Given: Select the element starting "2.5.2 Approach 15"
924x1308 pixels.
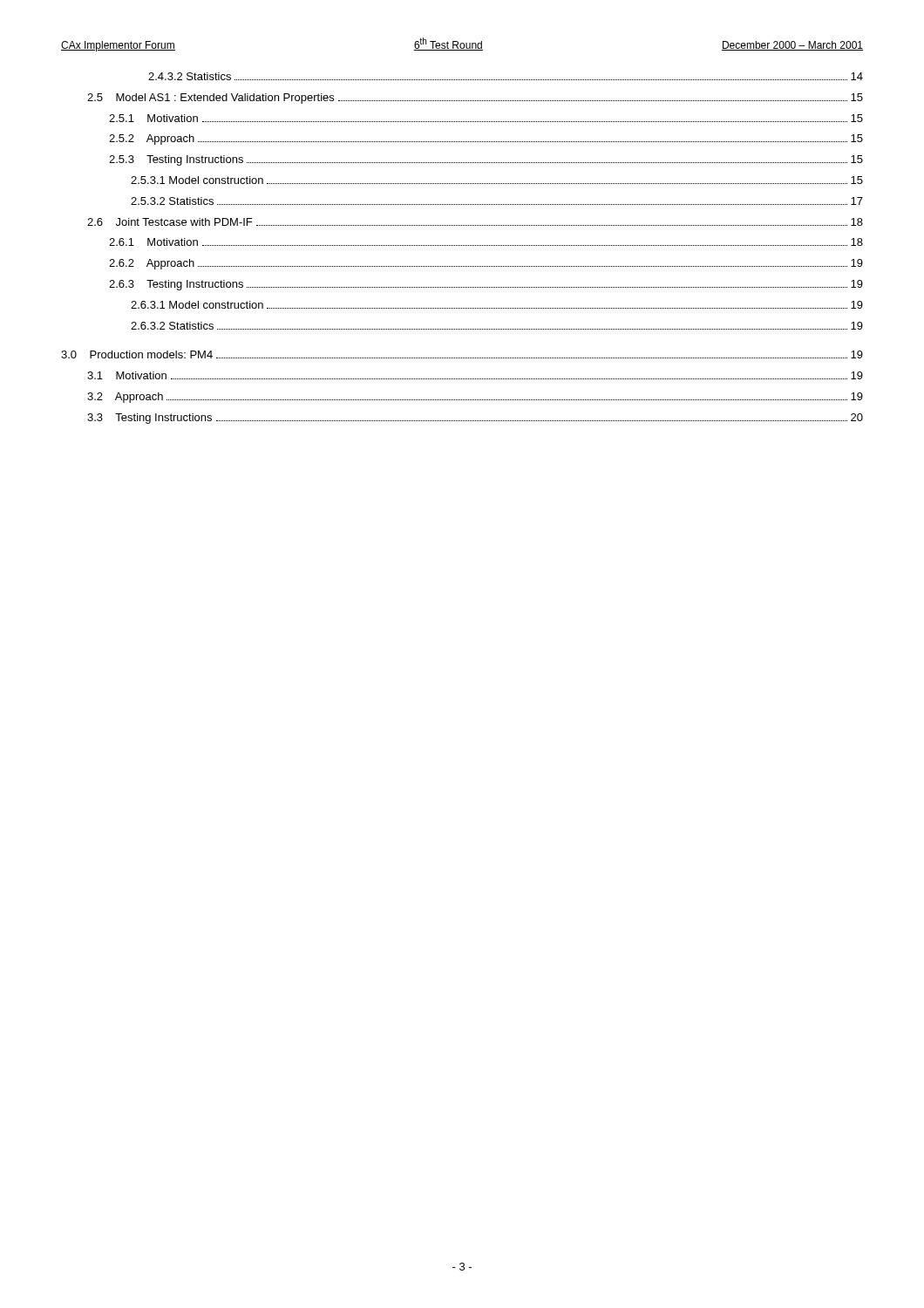Looking at the screenshot, I should click(486, 139).
